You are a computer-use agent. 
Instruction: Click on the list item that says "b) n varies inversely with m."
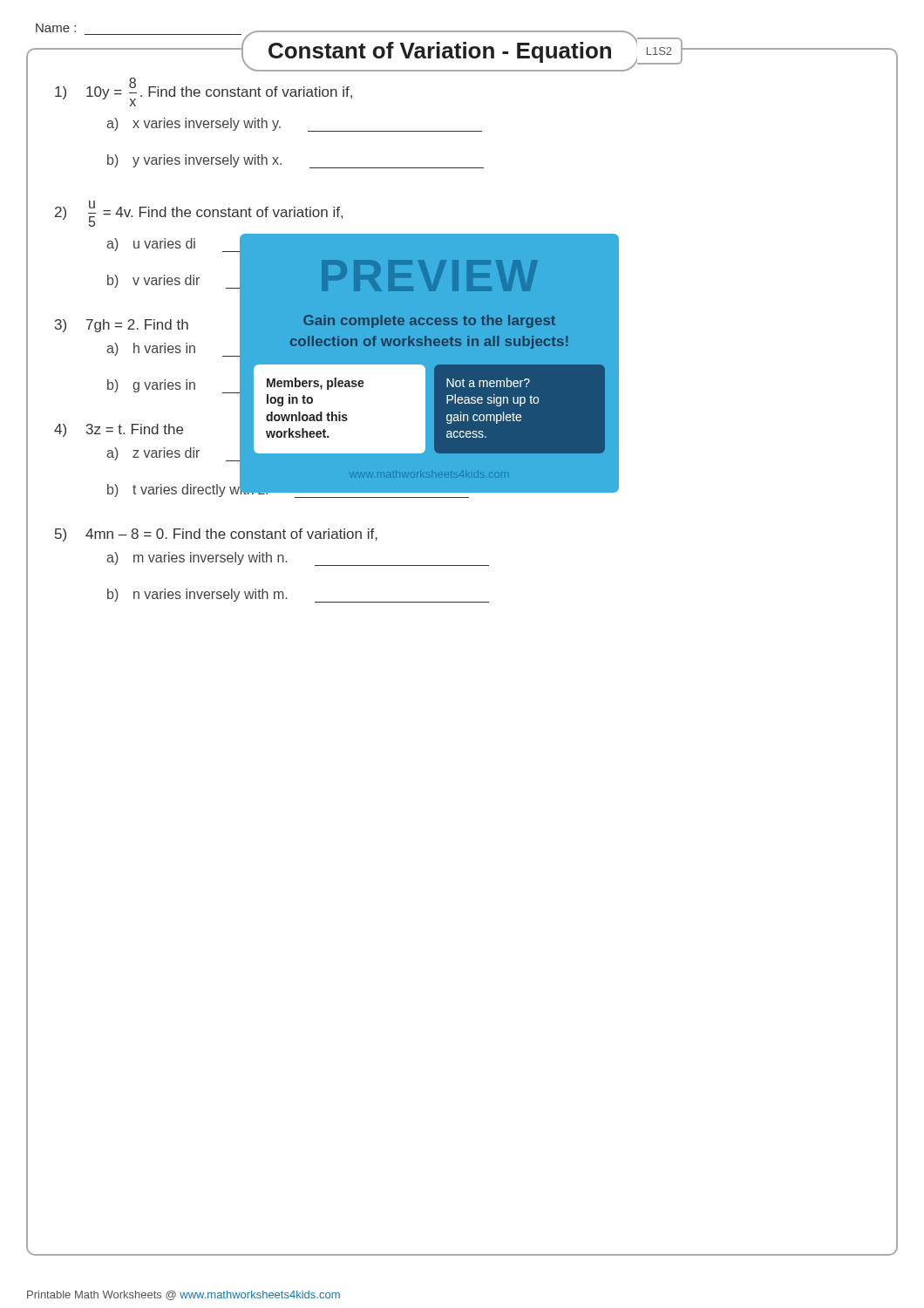(488, 595)
